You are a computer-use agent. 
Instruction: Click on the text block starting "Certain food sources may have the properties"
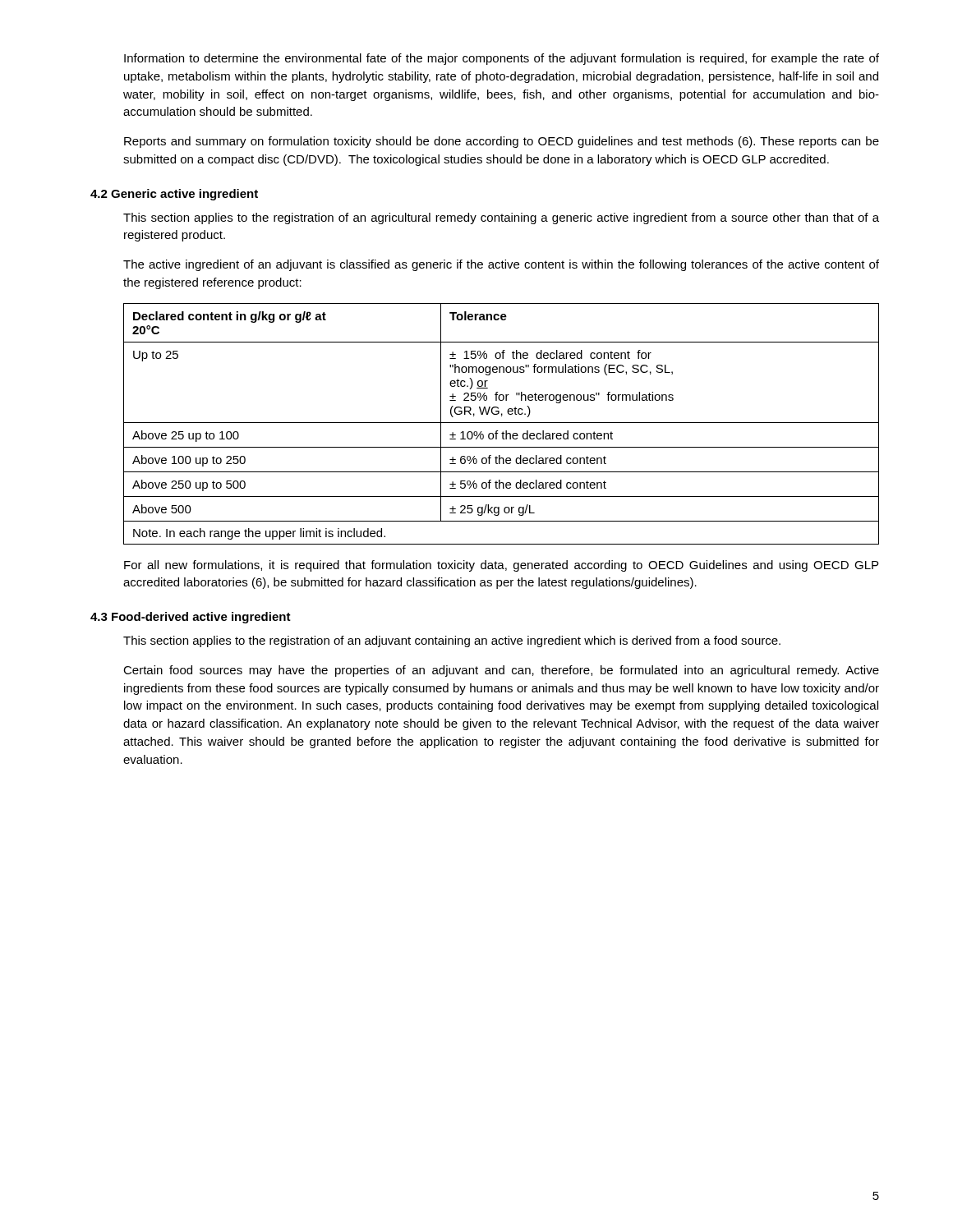pyautogui.click(x=501, y=714)
